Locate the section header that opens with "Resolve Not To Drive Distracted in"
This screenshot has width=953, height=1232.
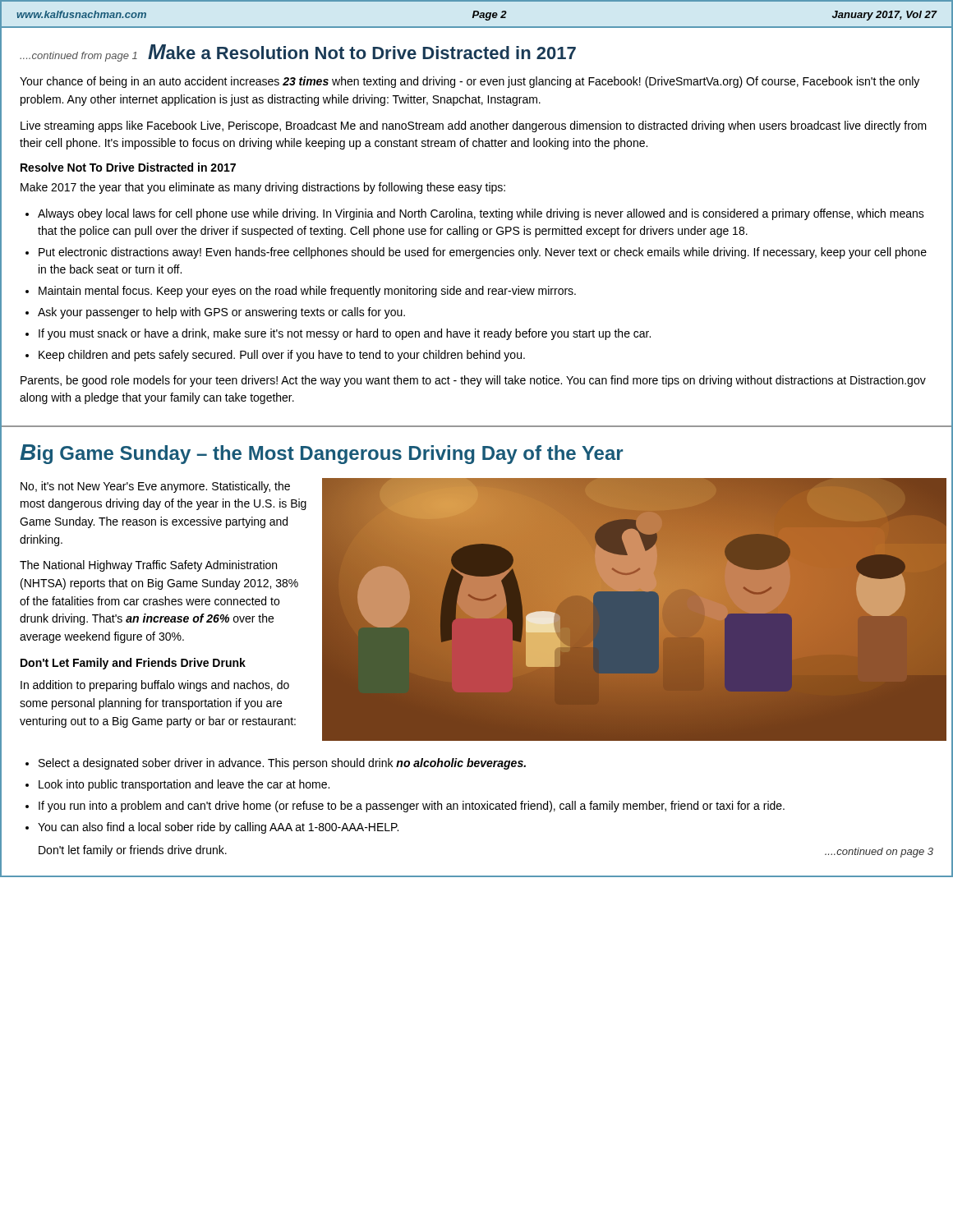point(128,167)
